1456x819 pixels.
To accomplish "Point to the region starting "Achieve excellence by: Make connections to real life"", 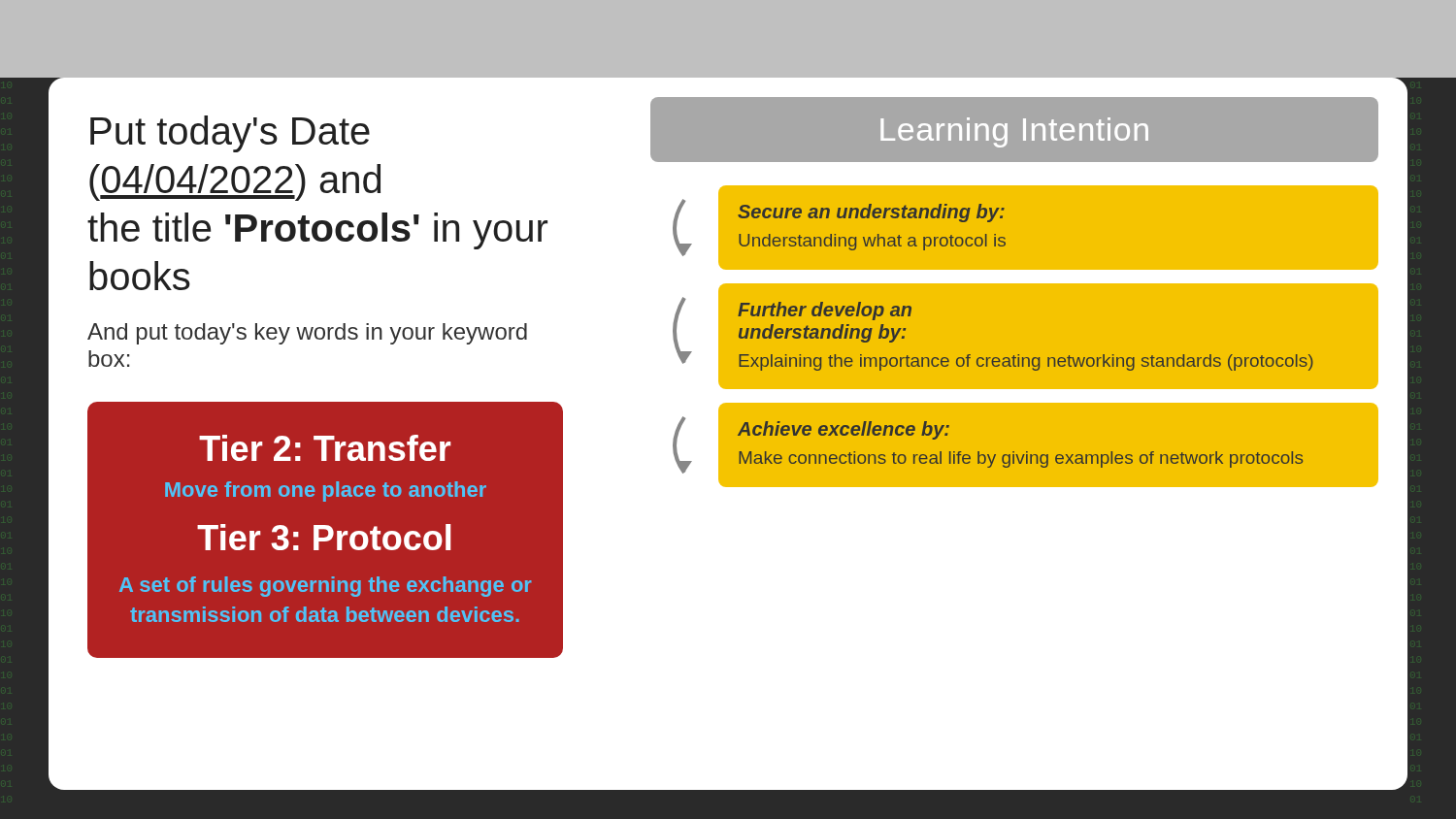I will pyautogui.click(x=1048, y=445).
